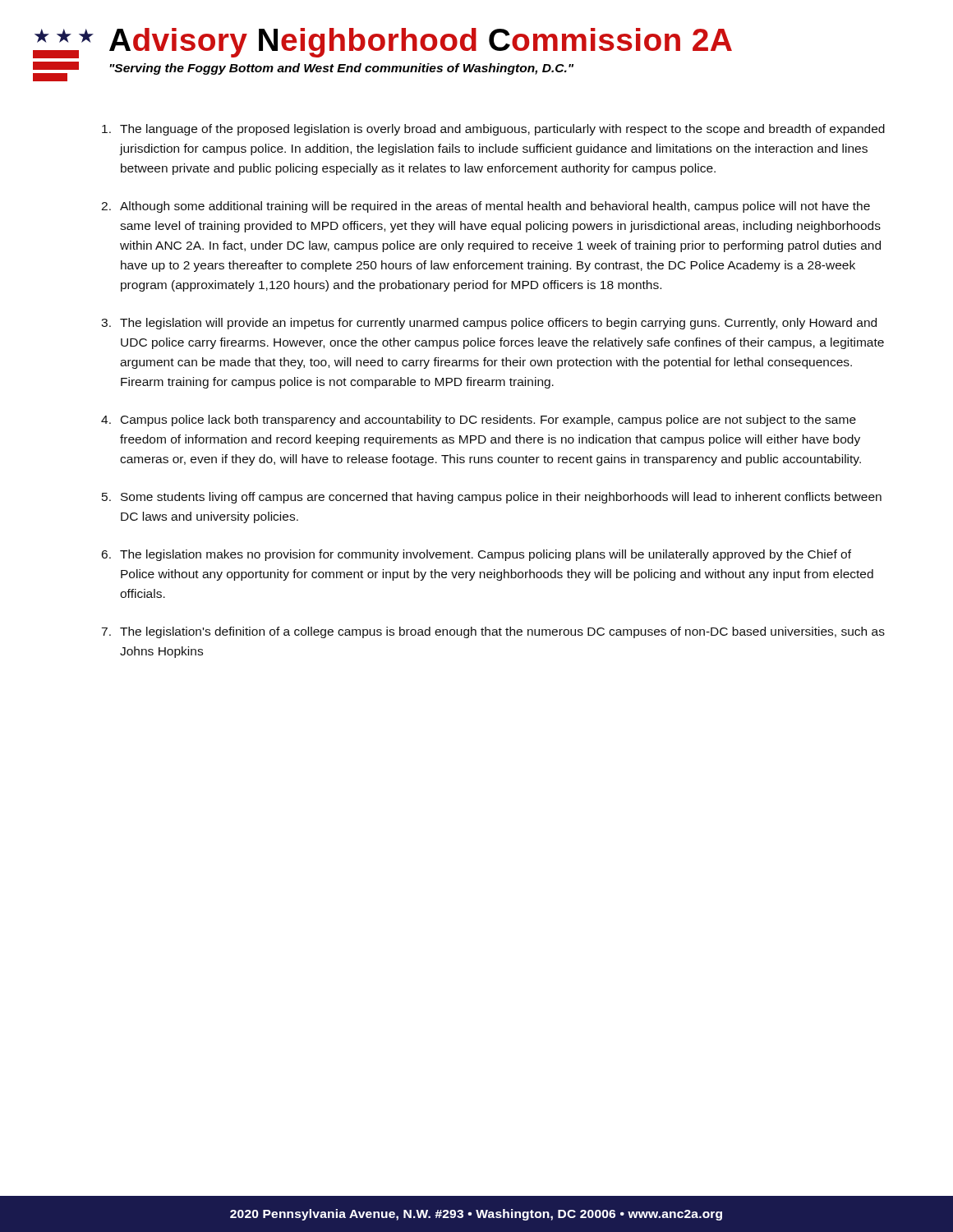Point to the block beginning "4. Campus police"
Image resolution: width=953 pixels, height=1232 pixels.
[485, 440]
